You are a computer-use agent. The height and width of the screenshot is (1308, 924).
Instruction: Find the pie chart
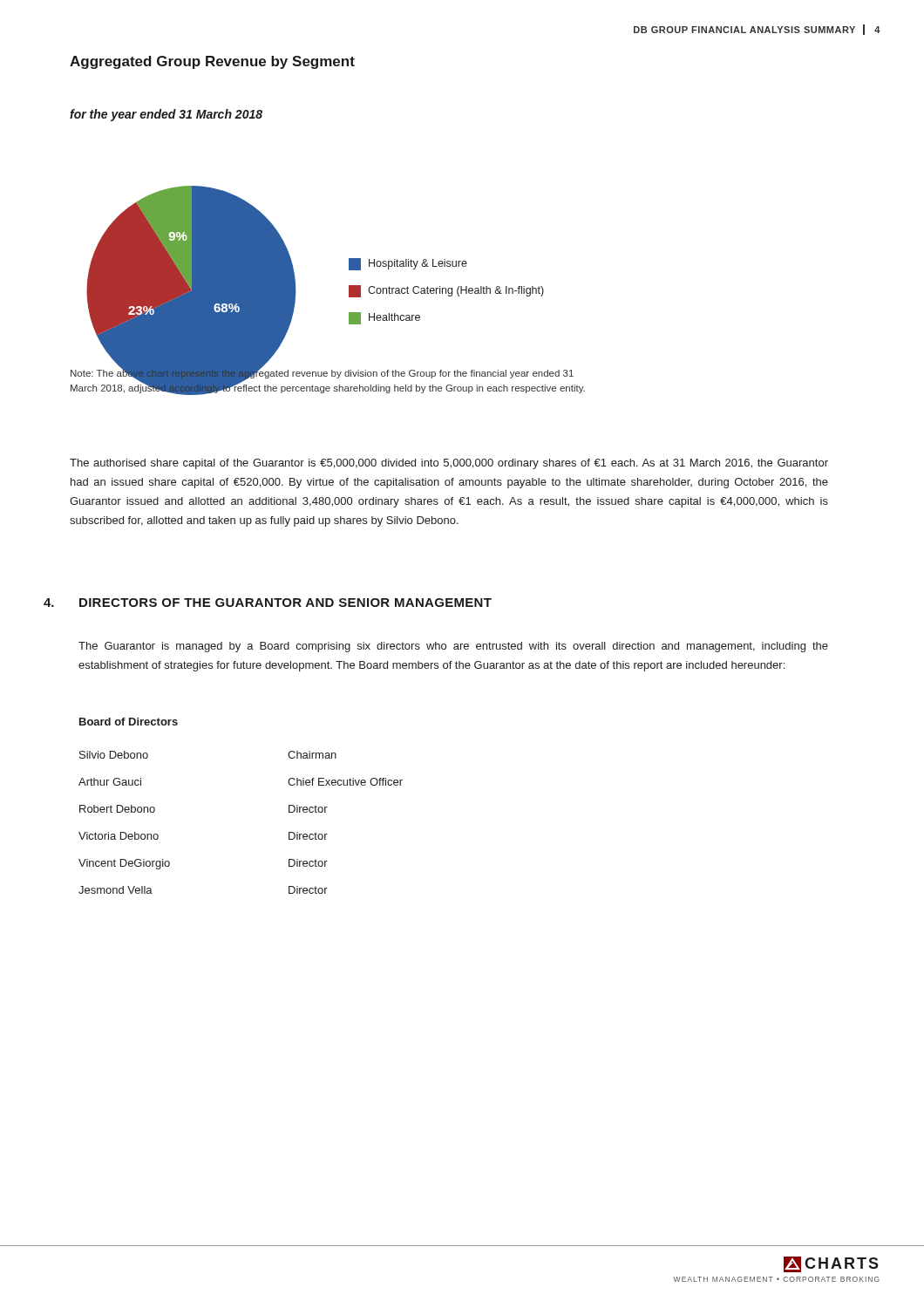[x=449, y=232]
